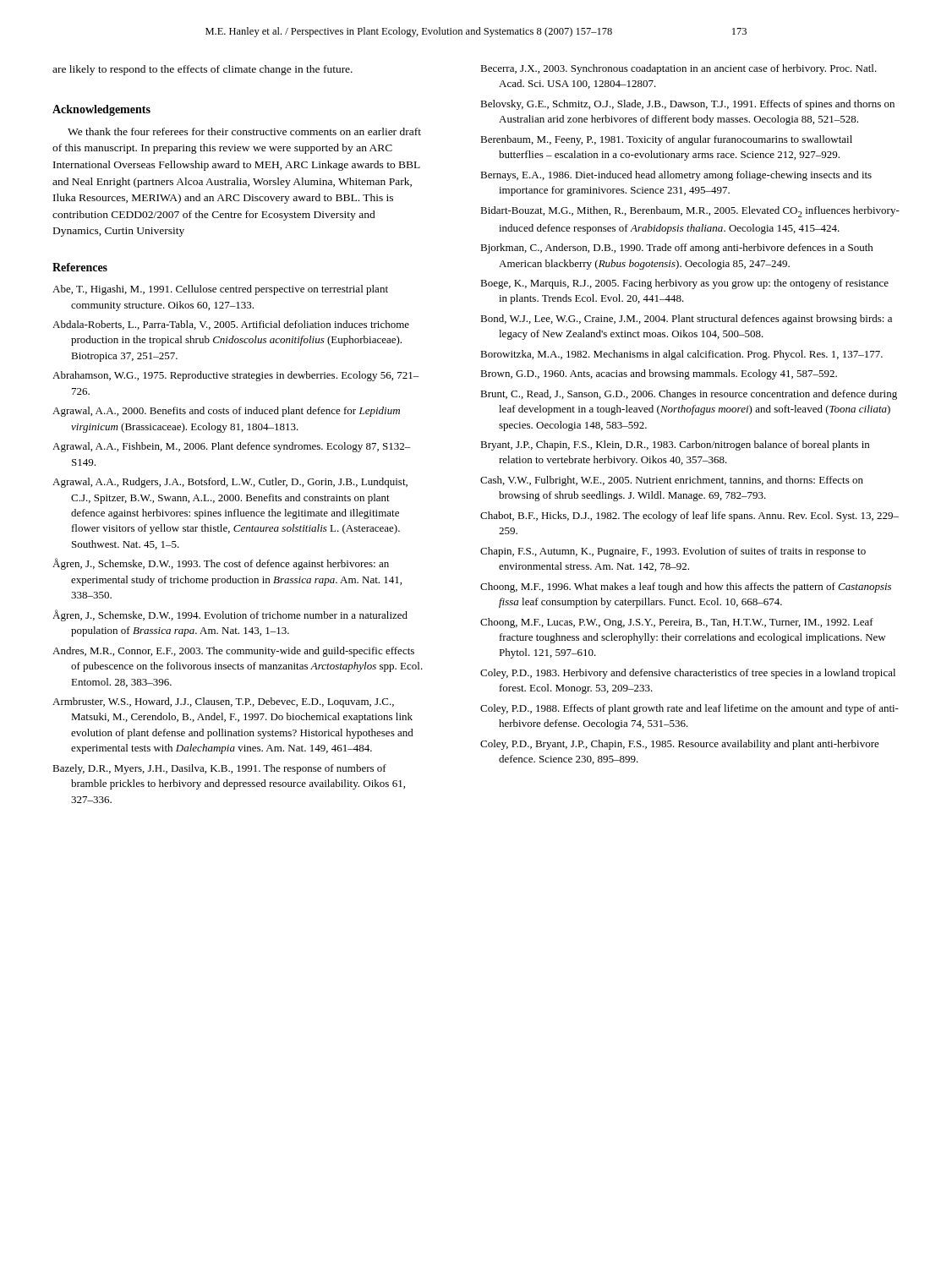Screen dimensions: 1268x952
Task: Locate the list item that reads "Agrawal, A.A., 2000."
Action: pos(226,418)
